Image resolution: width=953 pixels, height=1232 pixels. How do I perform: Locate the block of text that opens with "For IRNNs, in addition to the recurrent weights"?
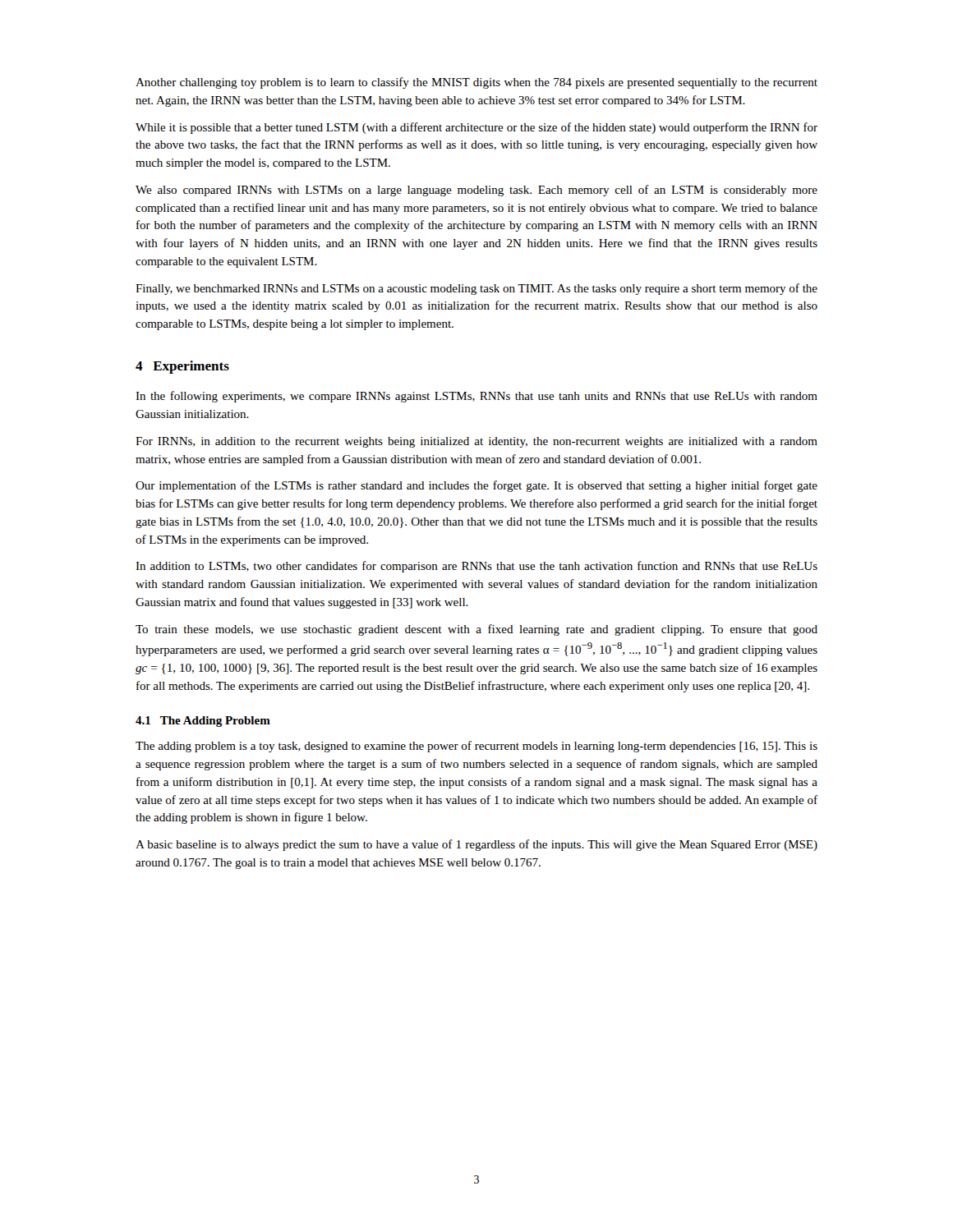[x=476, y=451]
